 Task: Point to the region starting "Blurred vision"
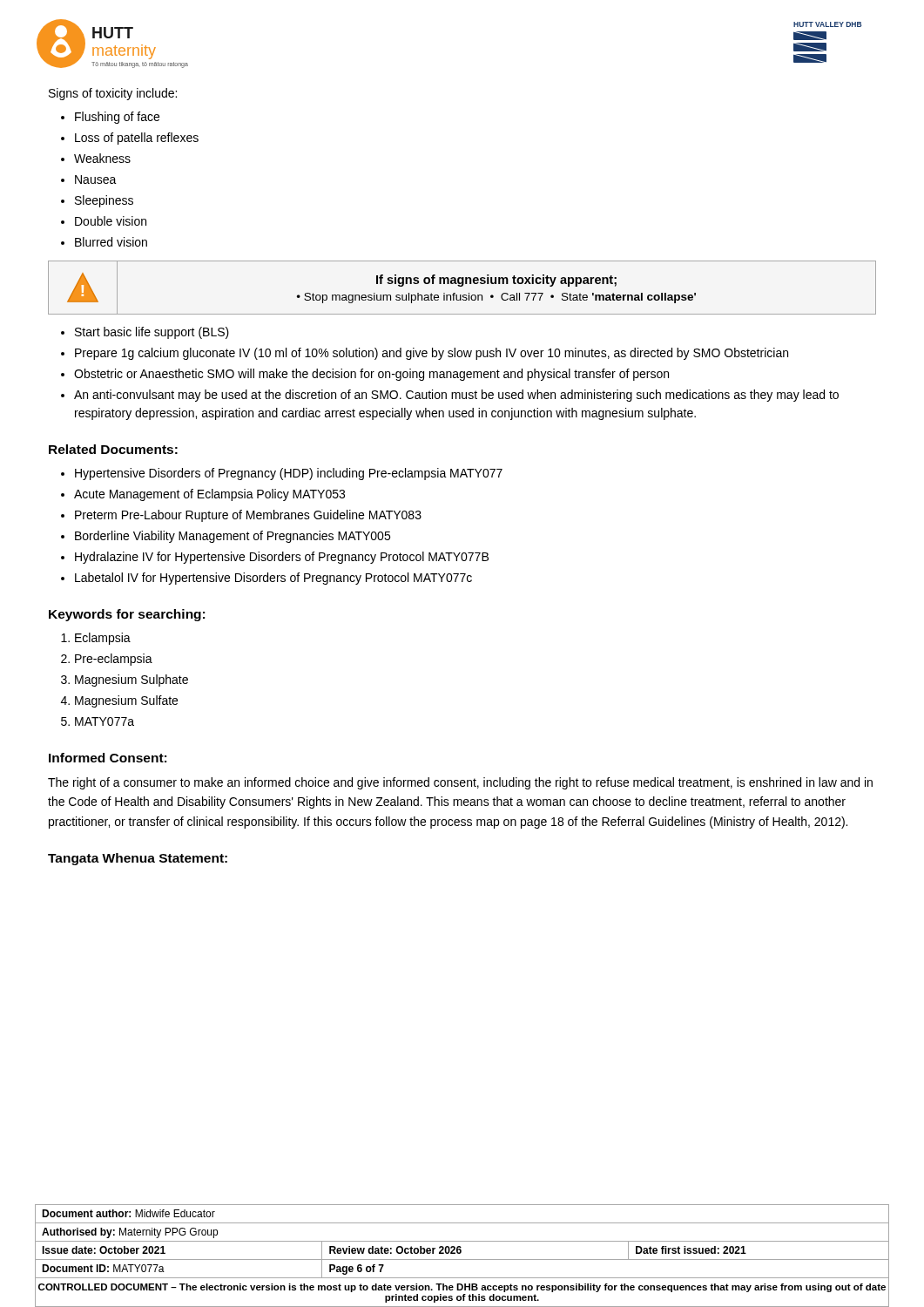click(111, 242)
